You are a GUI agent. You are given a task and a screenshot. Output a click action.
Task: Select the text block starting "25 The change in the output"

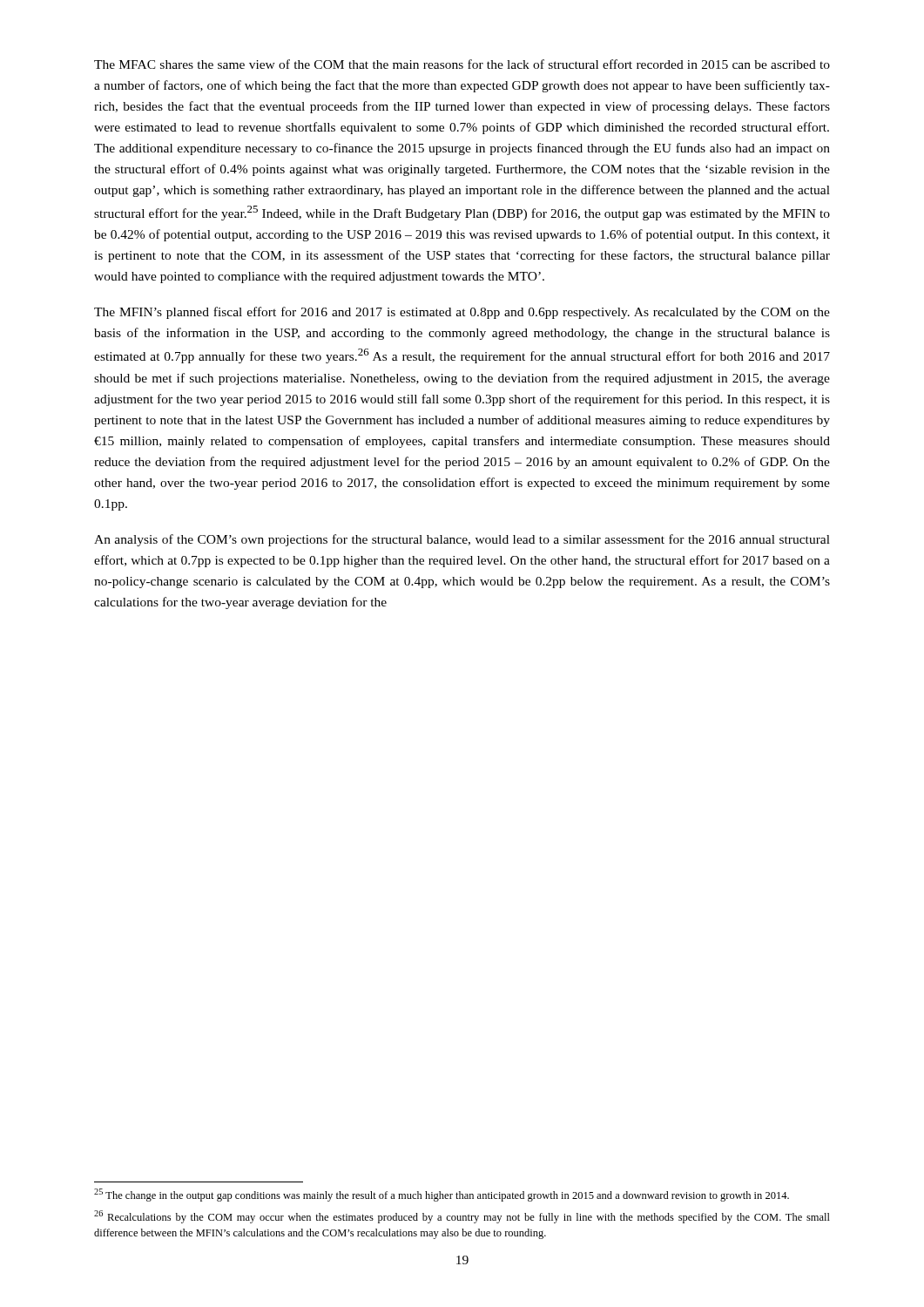442,1194
